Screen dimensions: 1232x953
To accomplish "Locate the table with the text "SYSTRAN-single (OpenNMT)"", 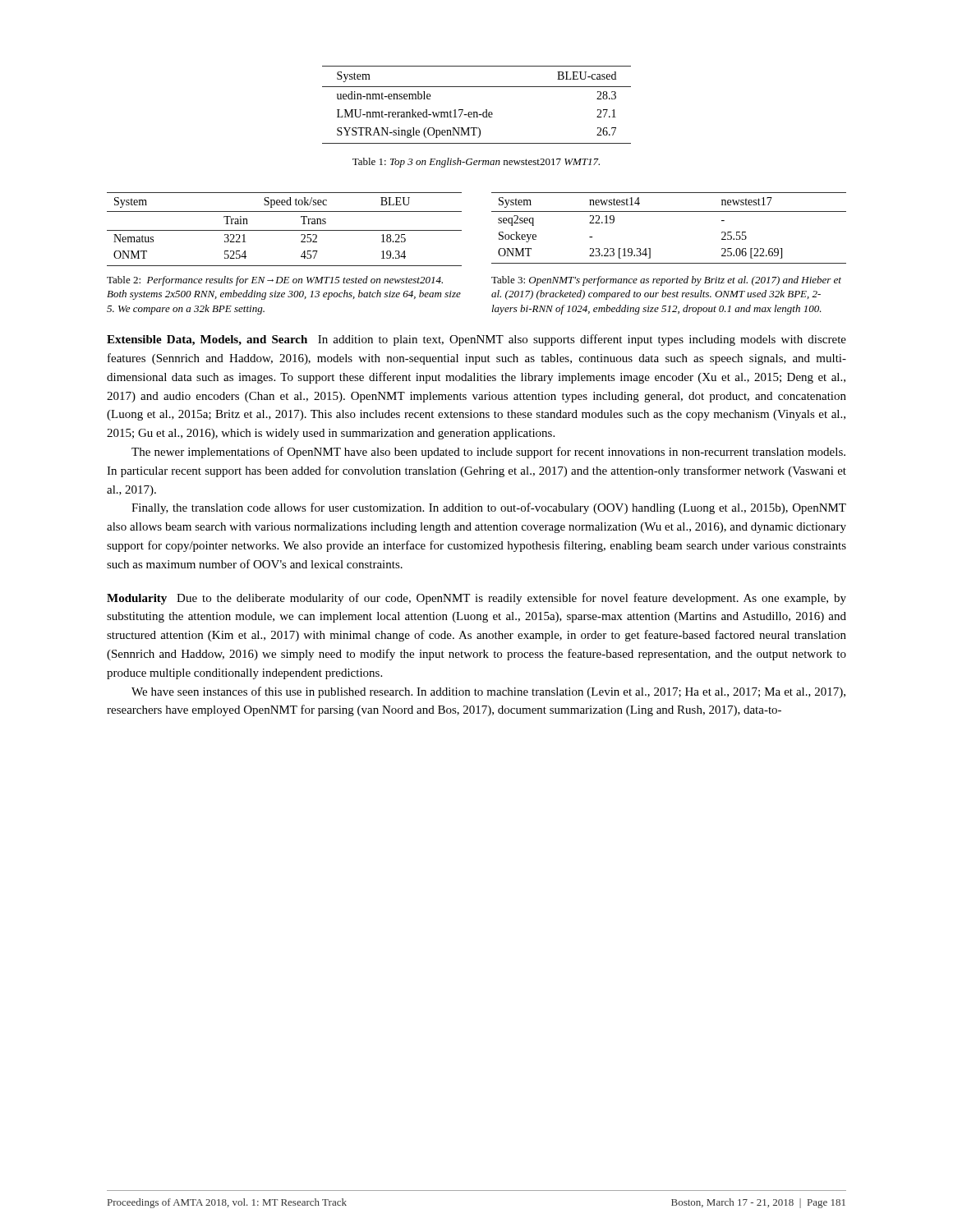I will (476, 105).
